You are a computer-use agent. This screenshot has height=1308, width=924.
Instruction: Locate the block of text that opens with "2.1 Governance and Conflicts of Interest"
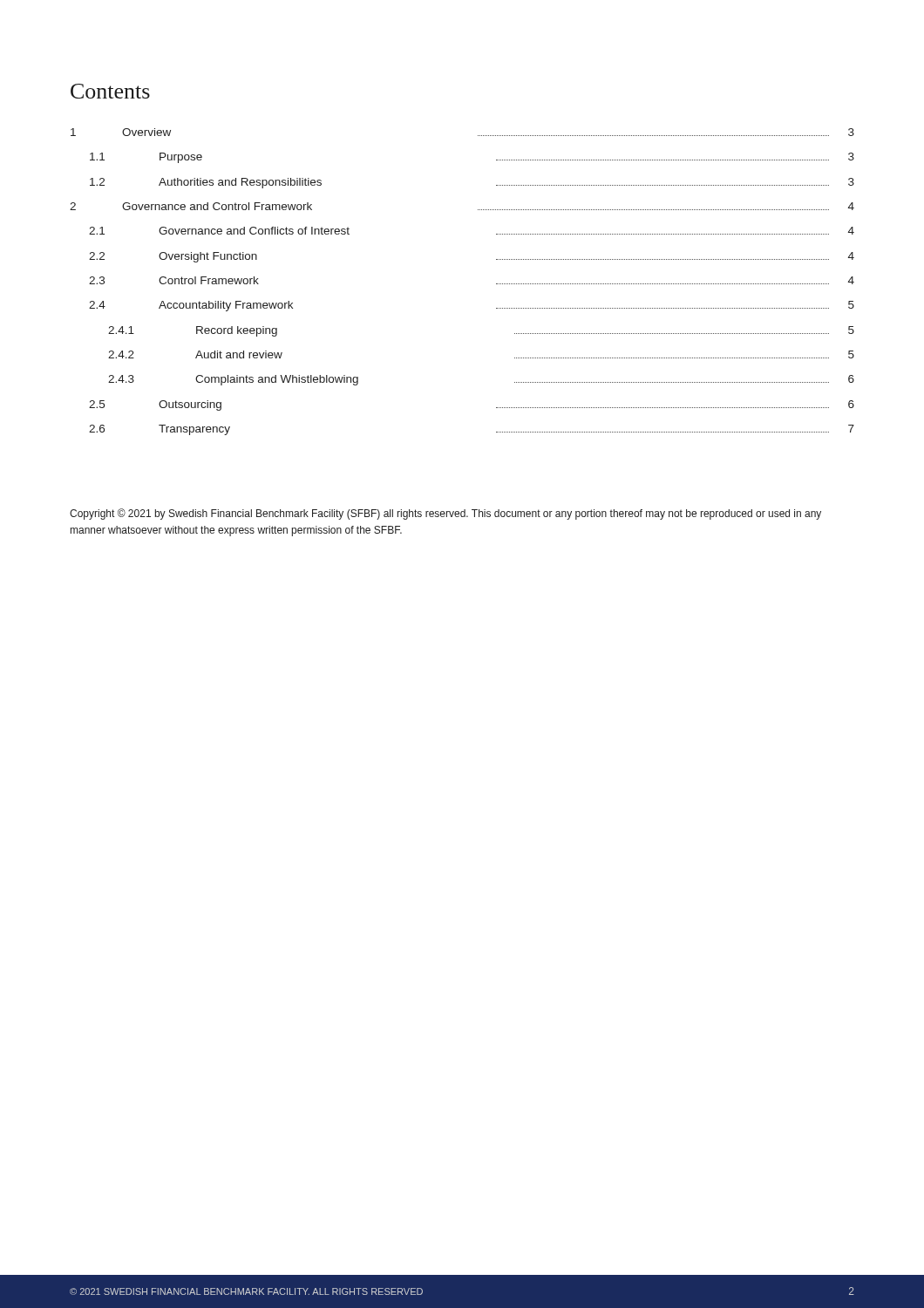(93, 231)
